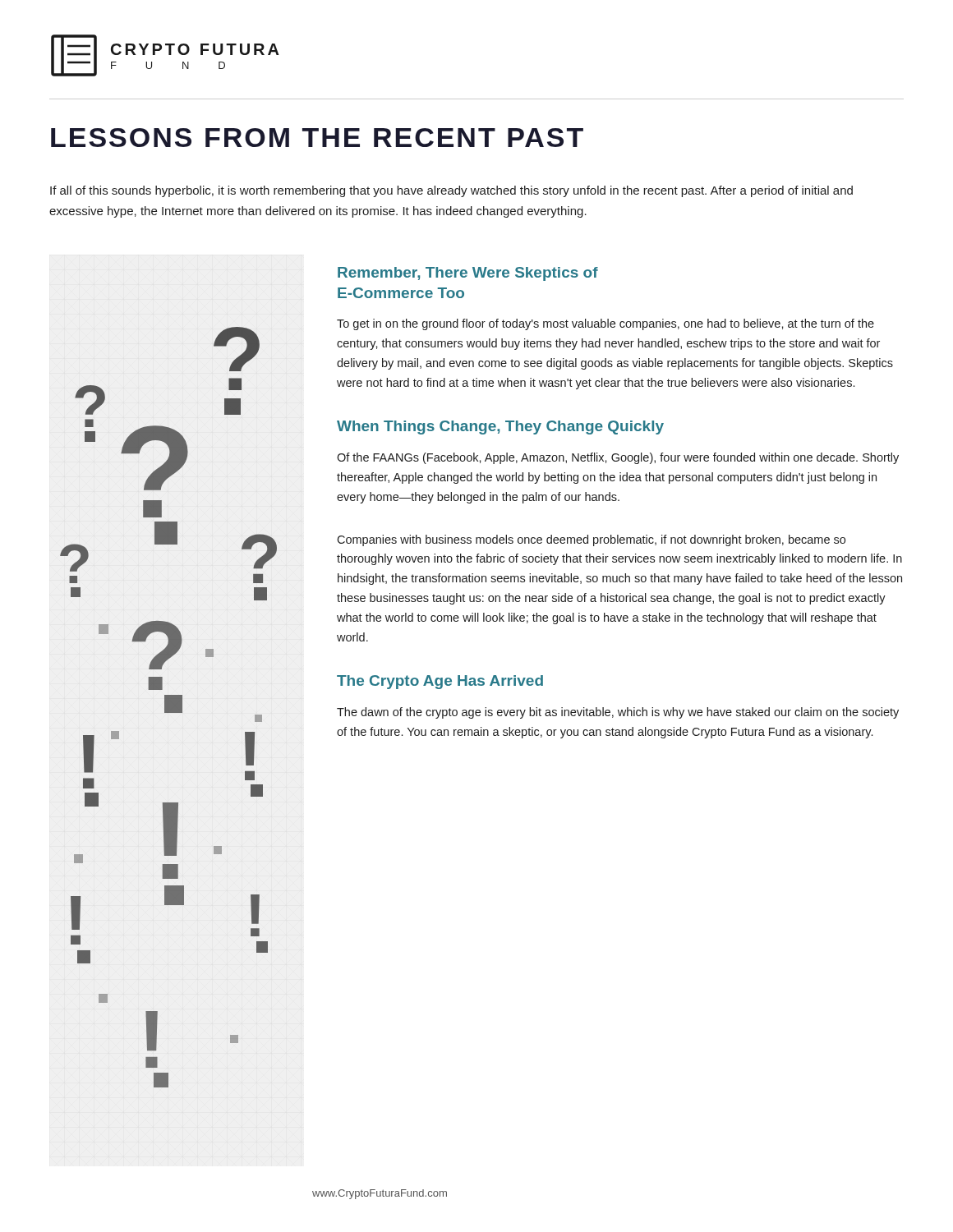The image size is (953, 1232).
Task: Find the text block starting "The dawn of the crypto"
Action: tap(618, 722)
